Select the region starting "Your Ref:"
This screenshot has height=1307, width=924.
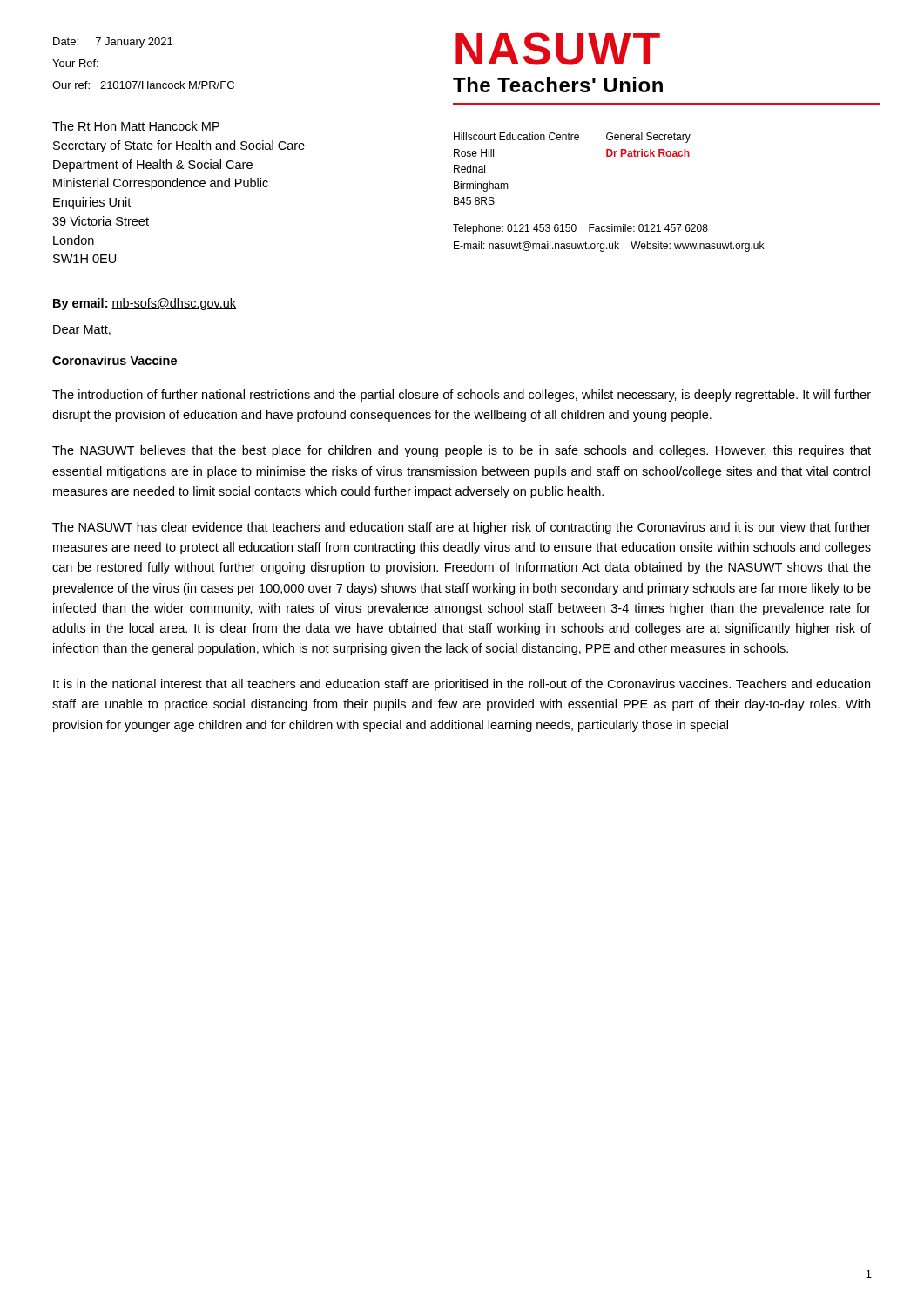[76, 63]
